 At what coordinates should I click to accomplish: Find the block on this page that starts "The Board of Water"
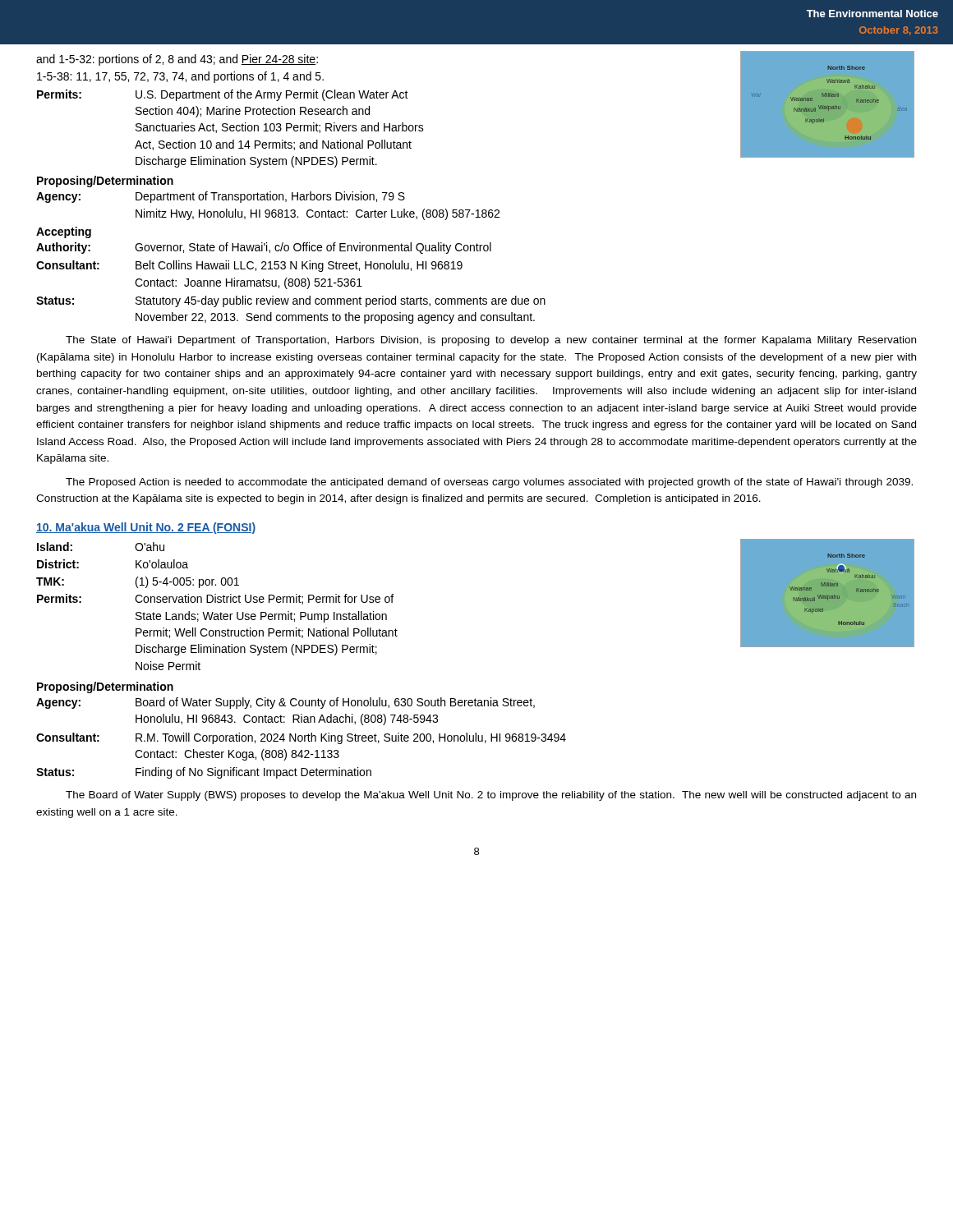pyautogui.click(x=476, y=803)
